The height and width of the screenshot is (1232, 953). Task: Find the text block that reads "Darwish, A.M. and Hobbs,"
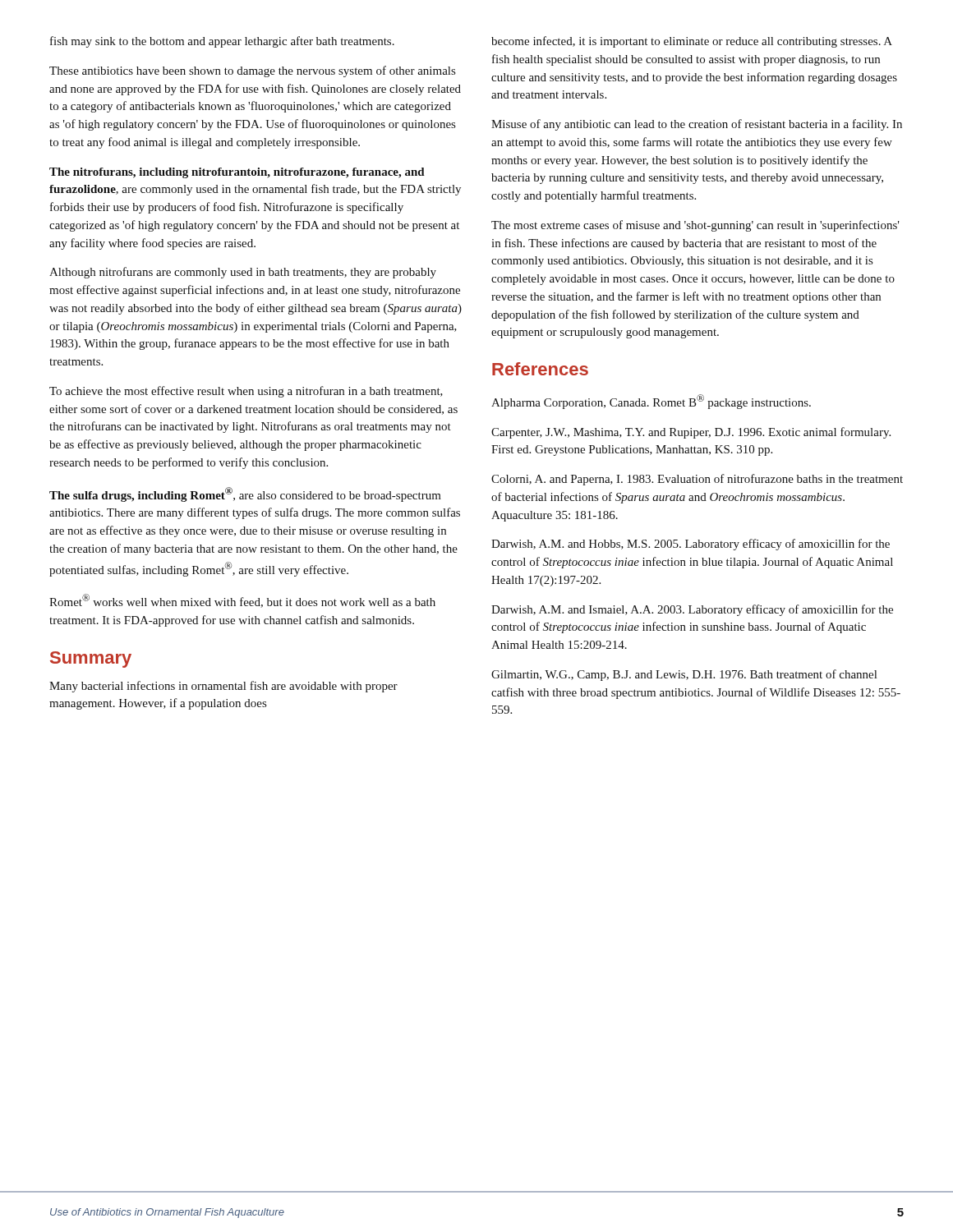698,563
